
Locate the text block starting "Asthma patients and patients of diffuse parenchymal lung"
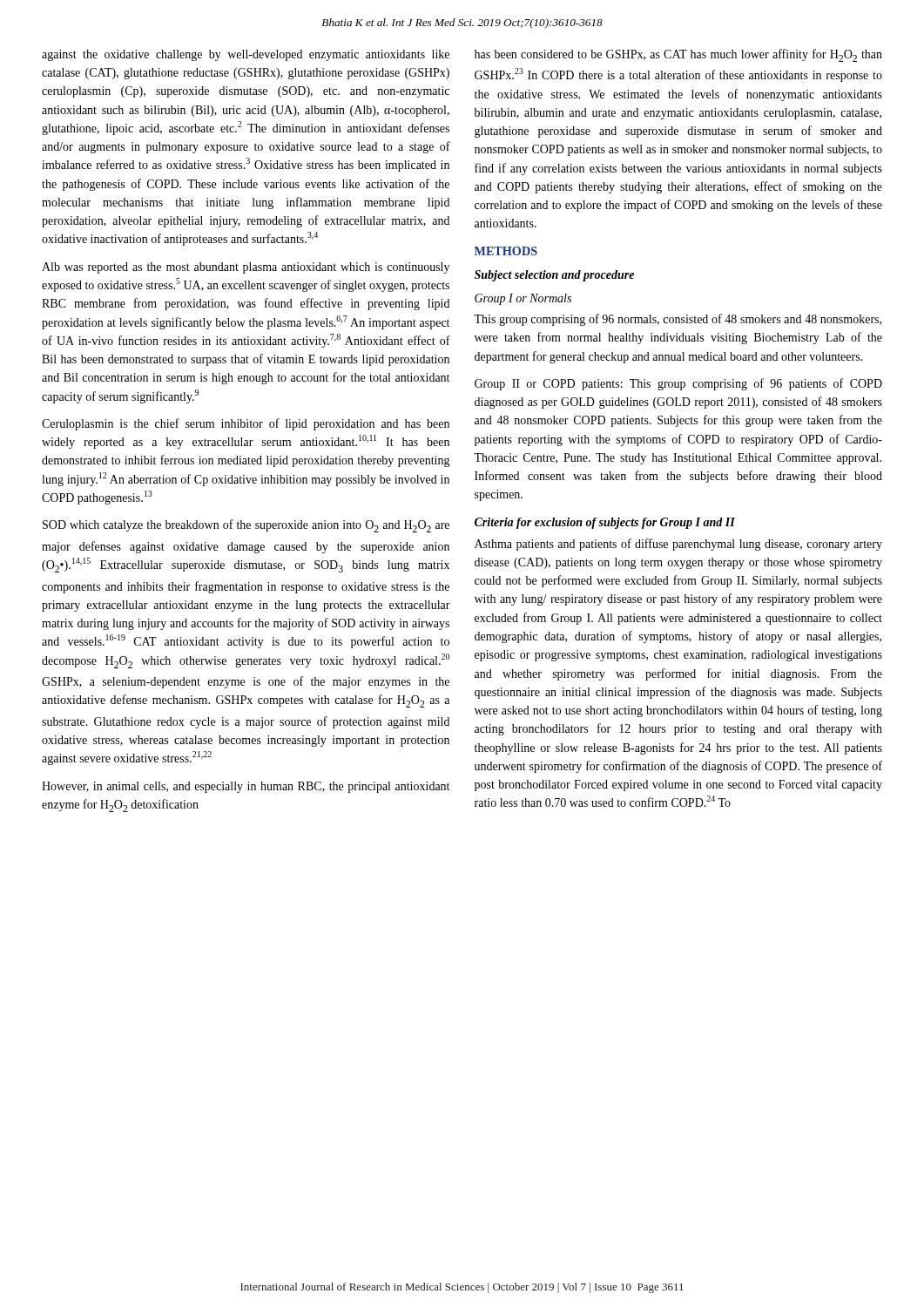point(678,674)
